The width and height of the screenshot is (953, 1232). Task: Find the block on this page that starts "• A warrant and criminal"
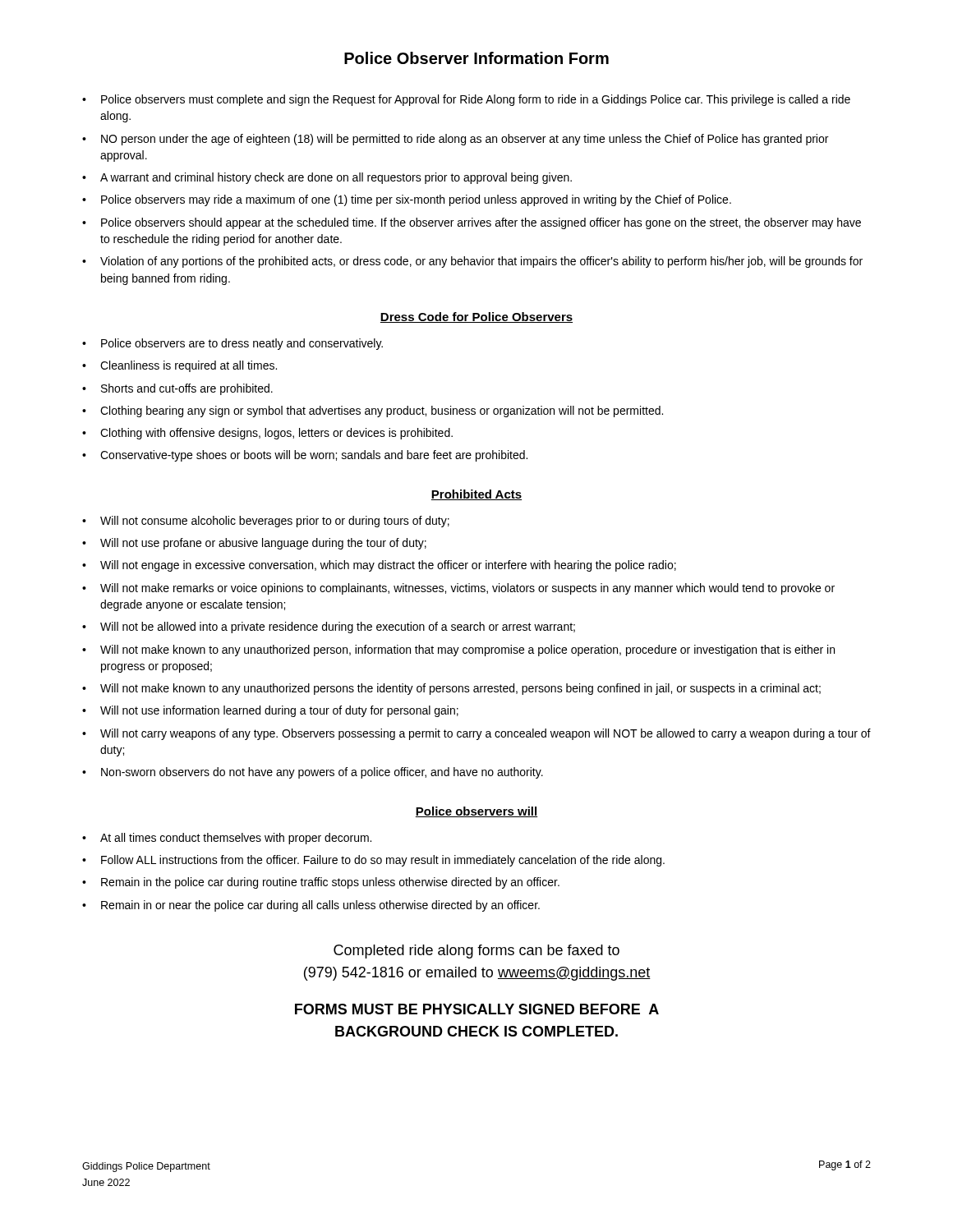[476, 178]
